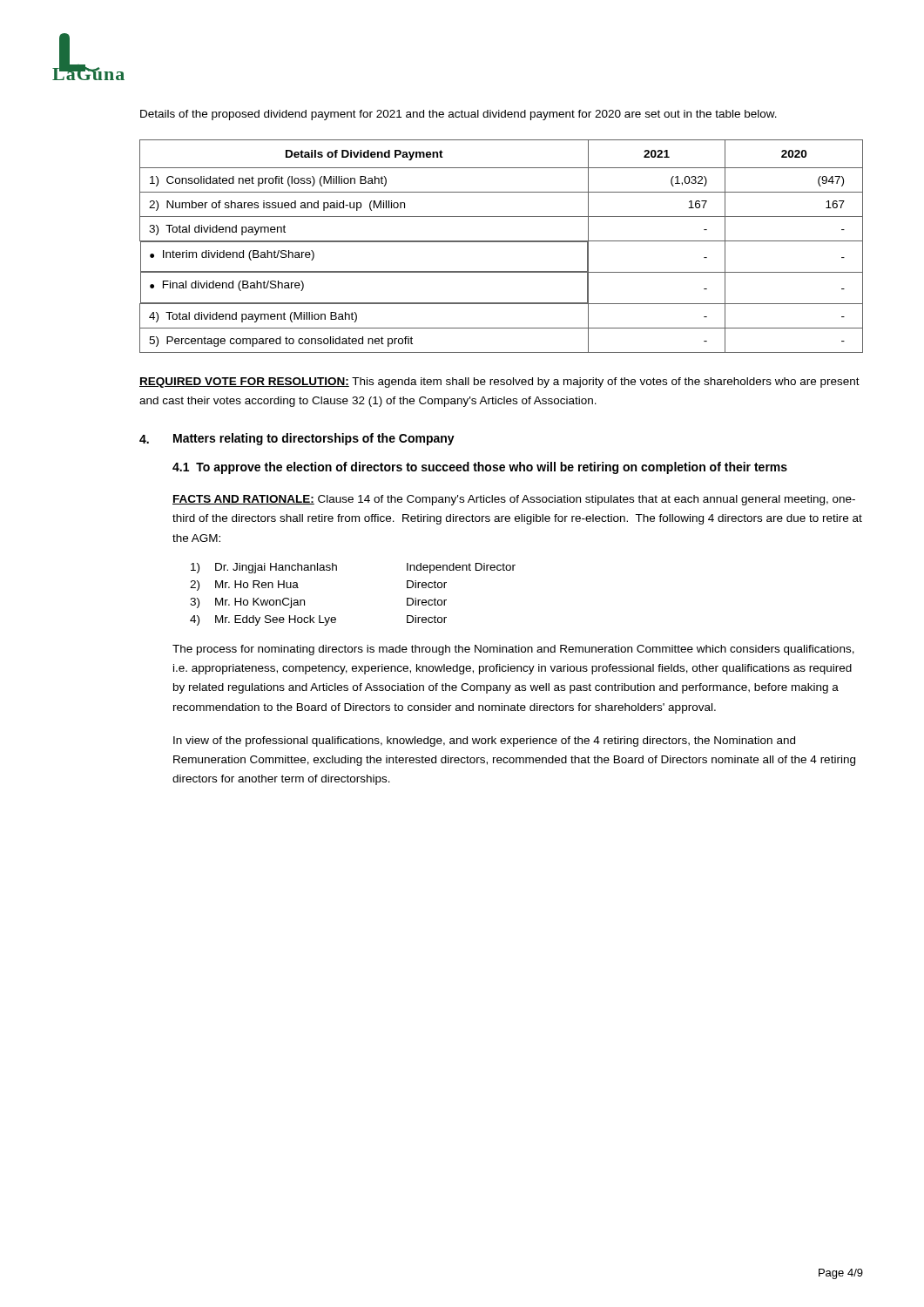Where is the passage that starts "3) Mr. Ho KwonCjan"?
924x1307 pixels.
(261, 603)
